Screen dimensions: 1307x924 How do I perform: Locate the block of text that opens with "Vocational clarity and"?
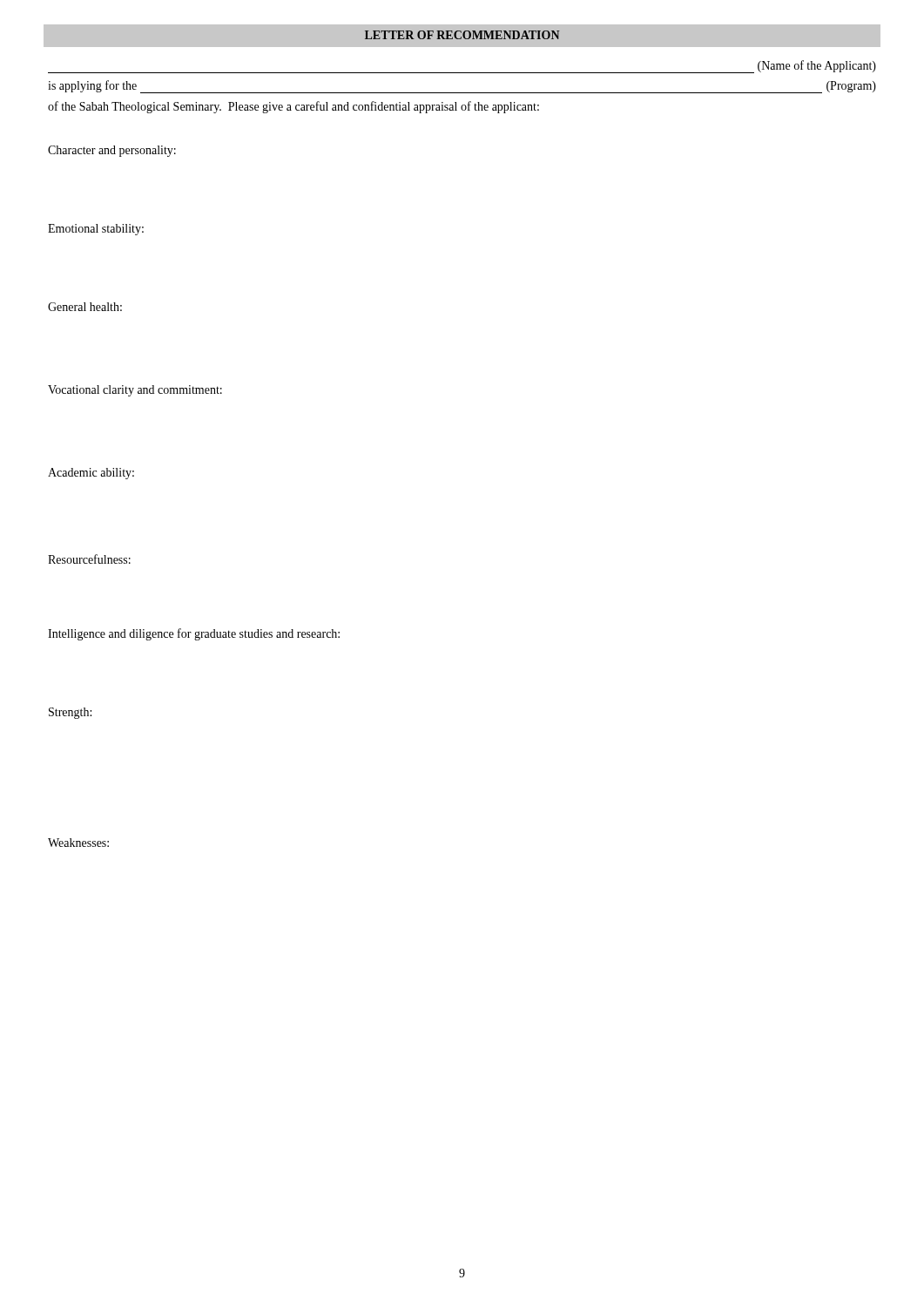tap(135, 390)
